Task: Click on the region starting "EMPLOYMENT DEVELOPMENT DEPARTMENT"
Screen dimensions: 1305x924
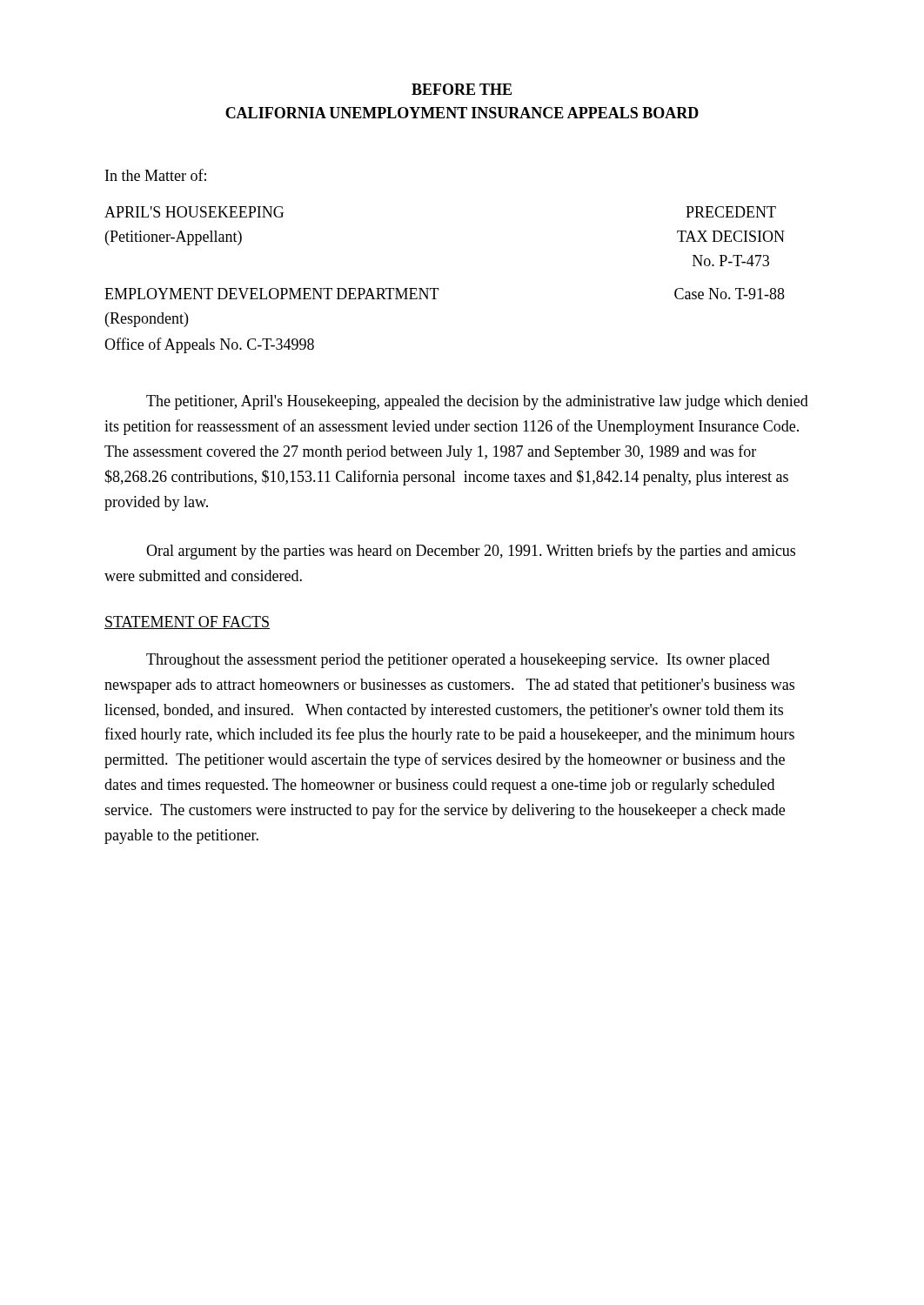Action: (x=272, y=306)
